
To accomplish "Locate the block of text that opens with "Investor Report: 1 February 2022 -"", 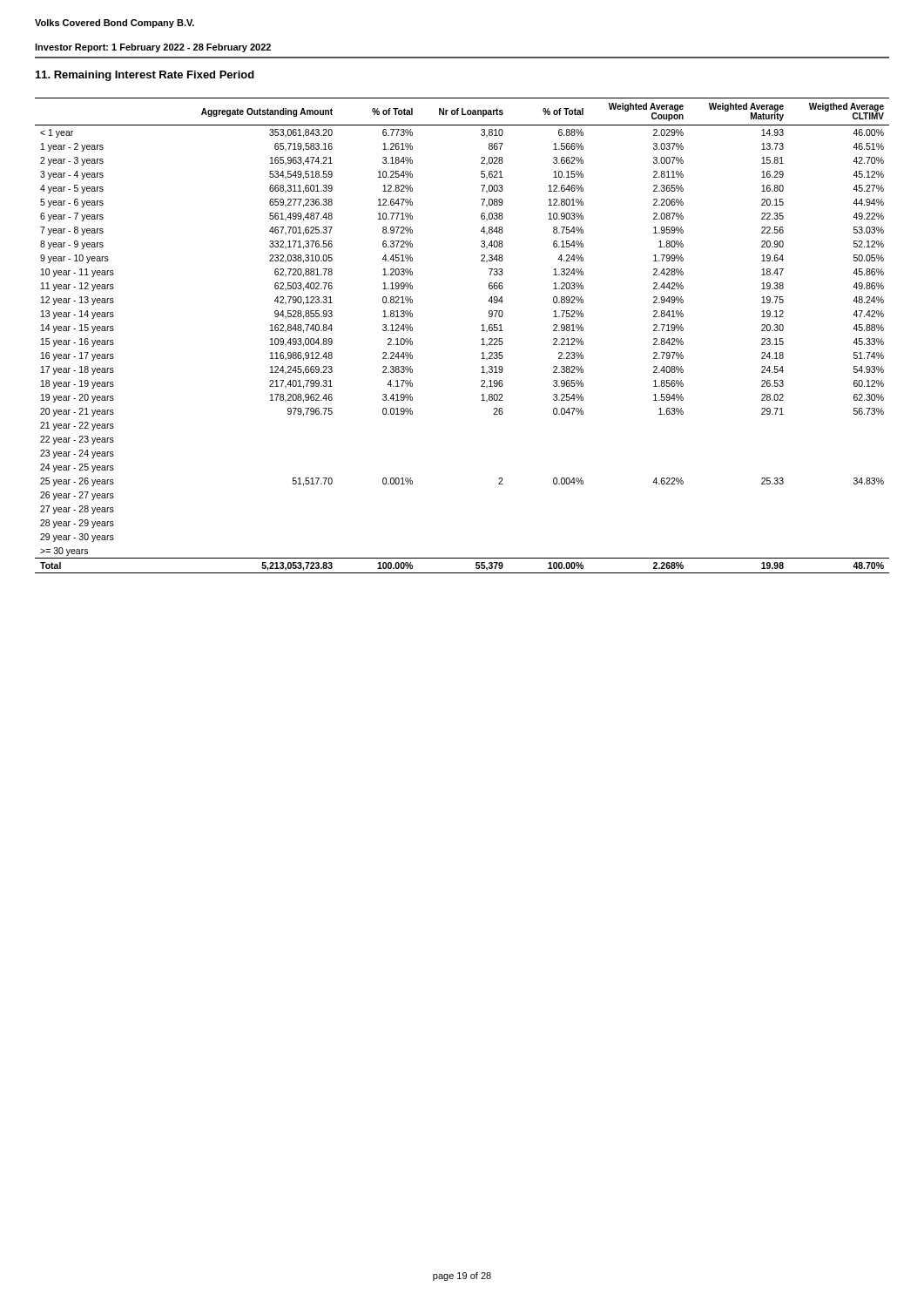I will pos(153,47).
